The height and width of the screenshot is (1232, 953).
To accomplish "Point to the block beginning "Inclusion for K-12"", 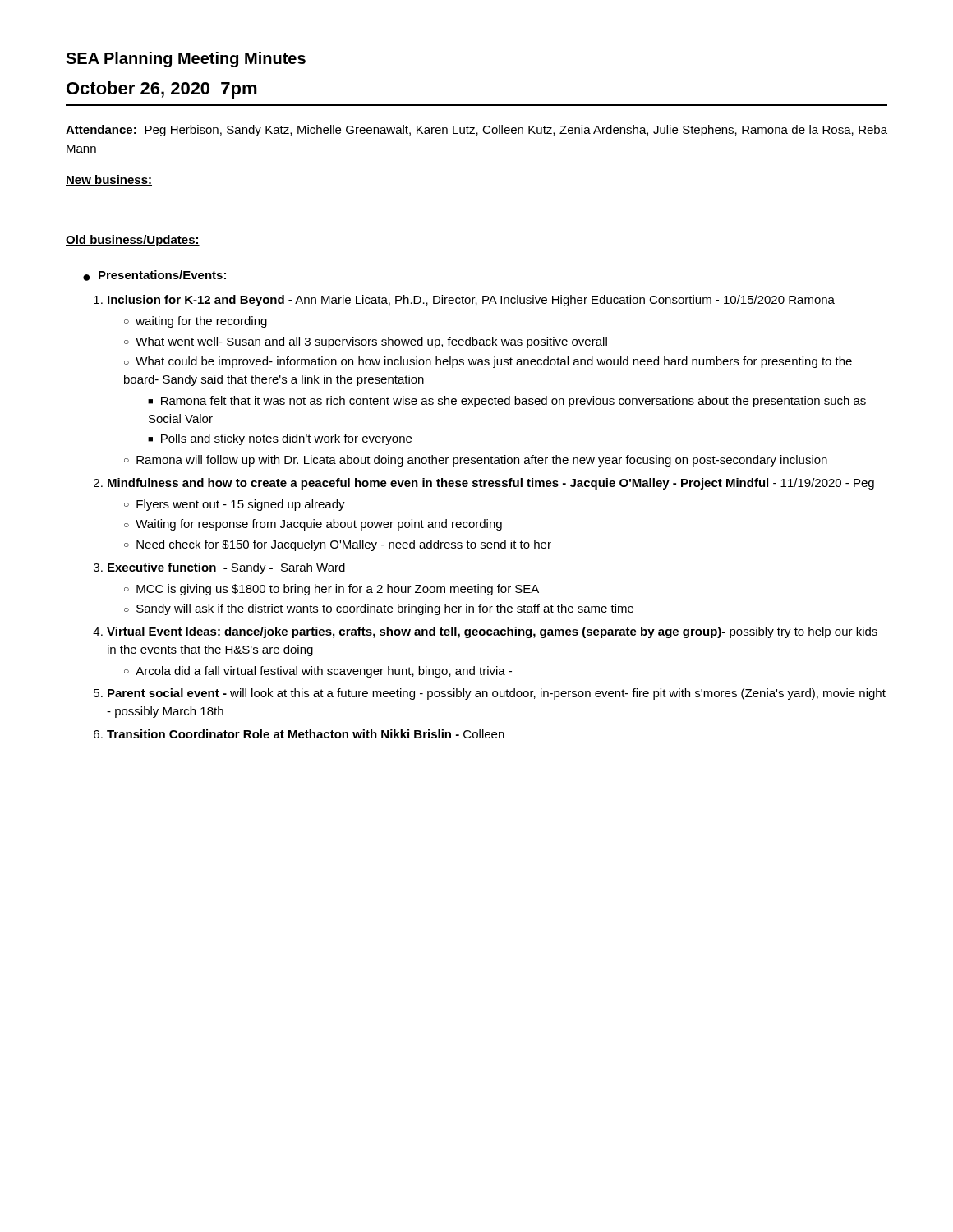I will pos(471,301).
